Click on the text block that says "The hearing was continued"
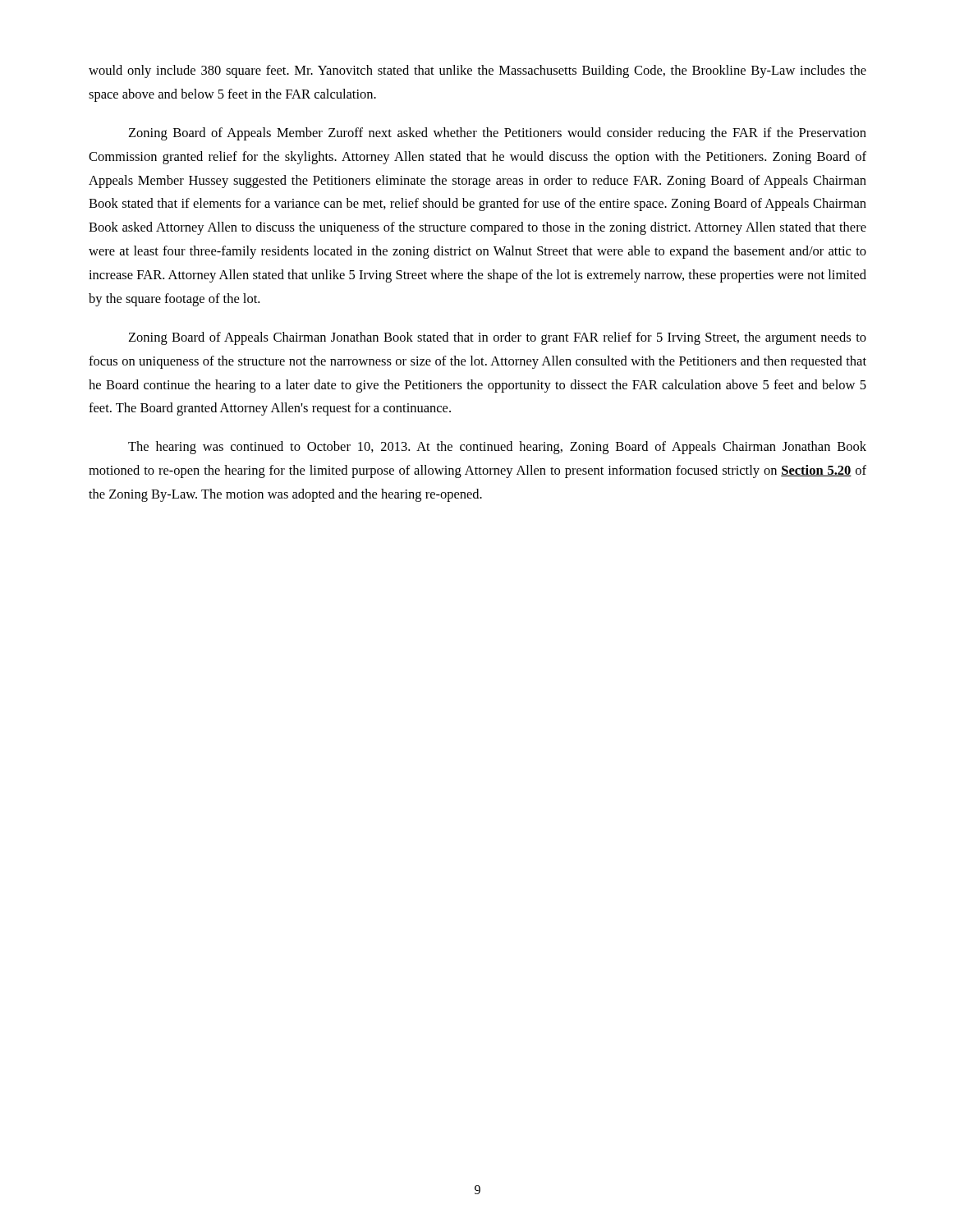Image resolution: width=955 pixels, height=1232 pixels. 478,470
